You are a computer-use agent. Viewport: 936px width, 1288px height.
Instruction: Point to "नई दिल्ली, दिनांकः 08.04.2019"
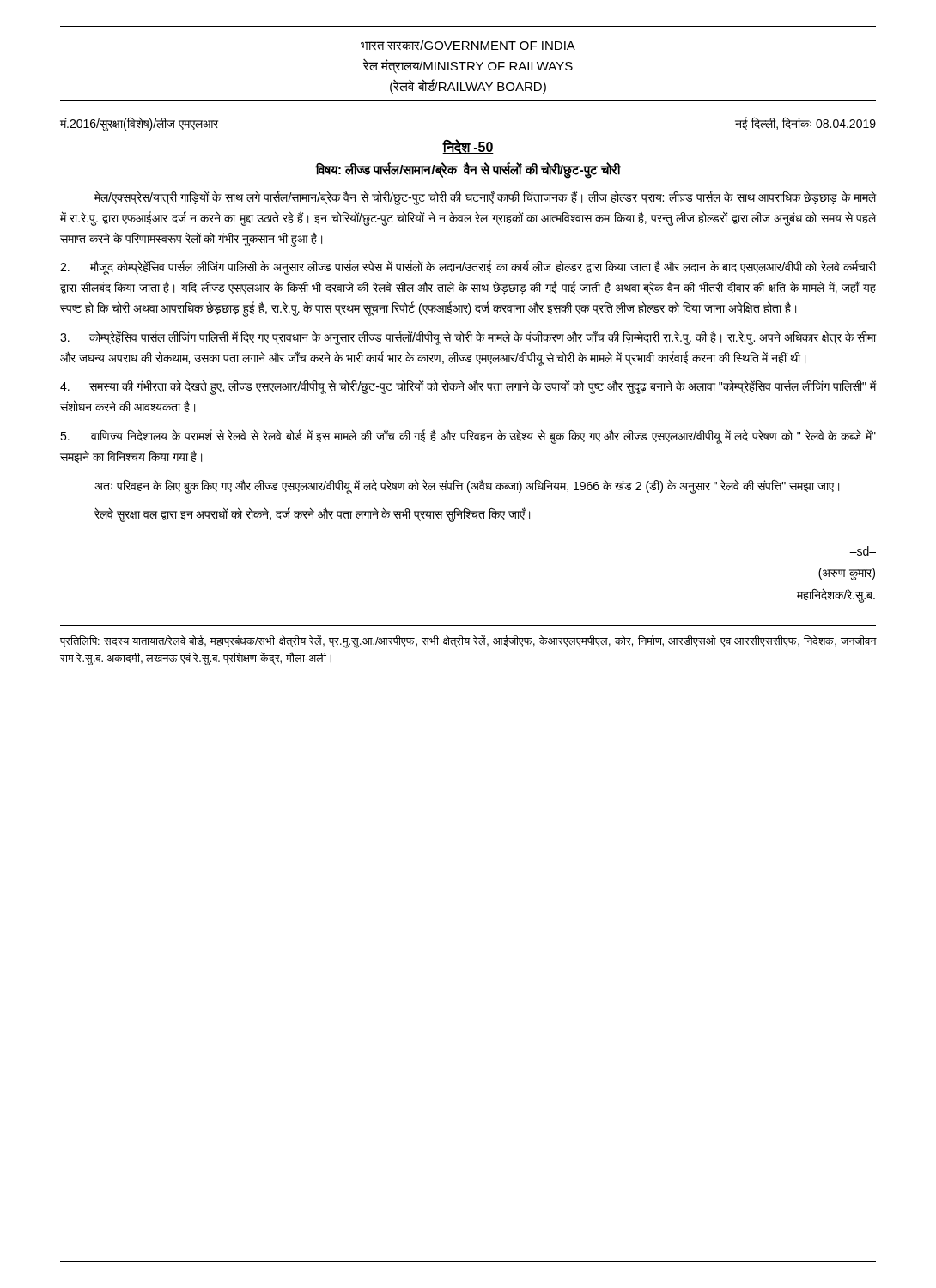coord(806,124)
